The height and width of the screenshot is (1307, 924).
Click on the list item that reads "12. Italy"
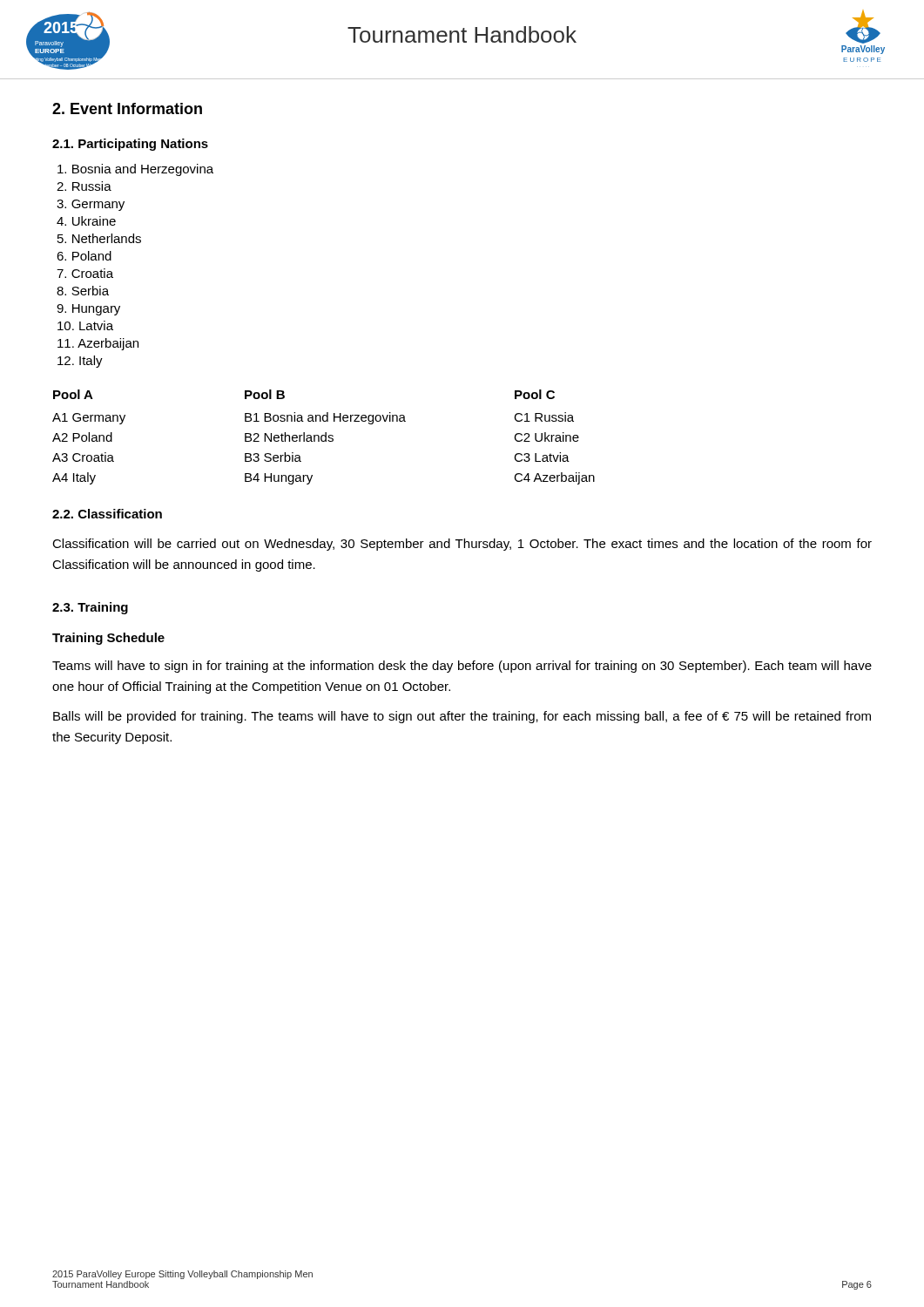point(80,360)
